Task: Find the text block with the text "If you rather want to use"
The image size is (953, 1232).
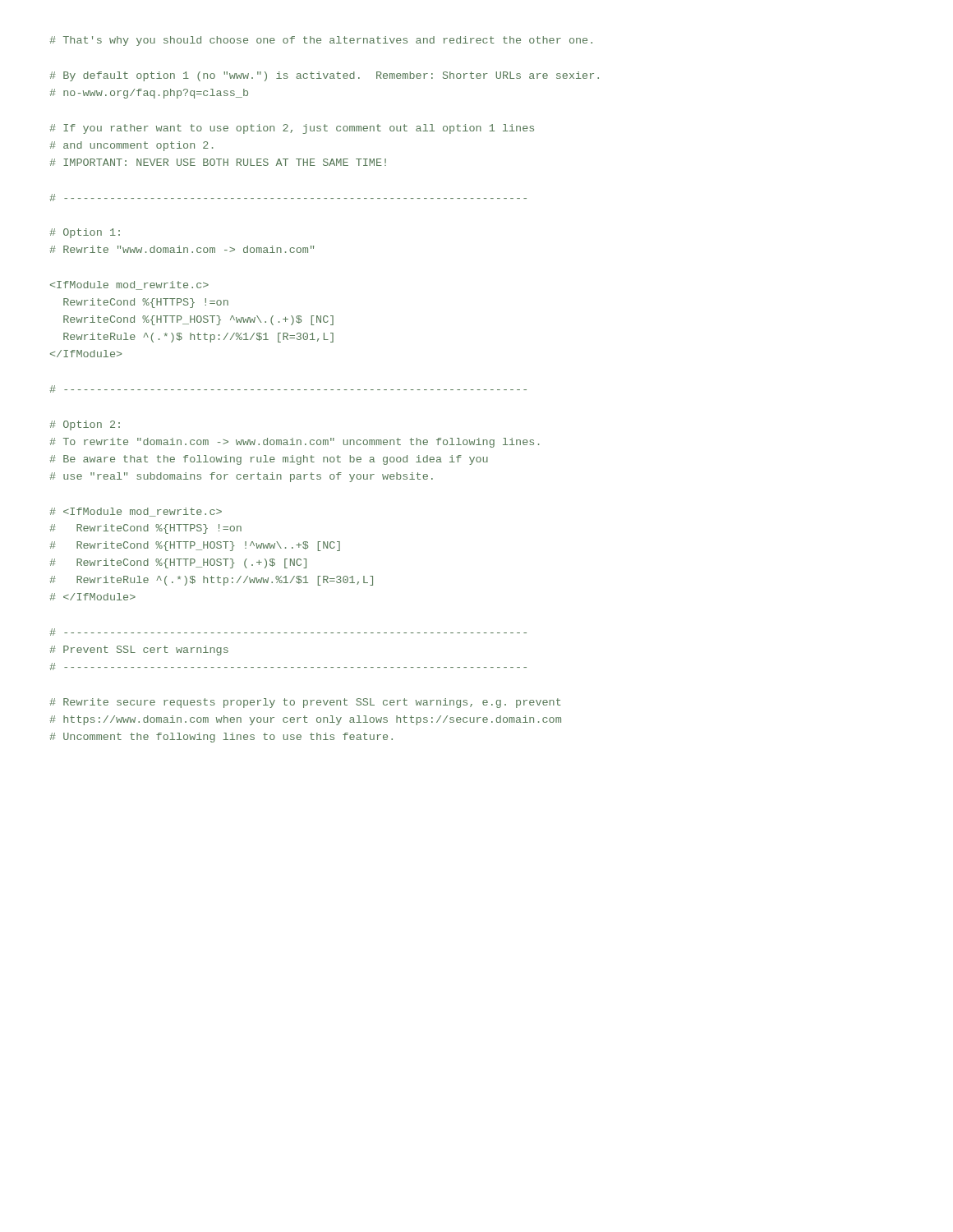Action: tap(292, 129)
